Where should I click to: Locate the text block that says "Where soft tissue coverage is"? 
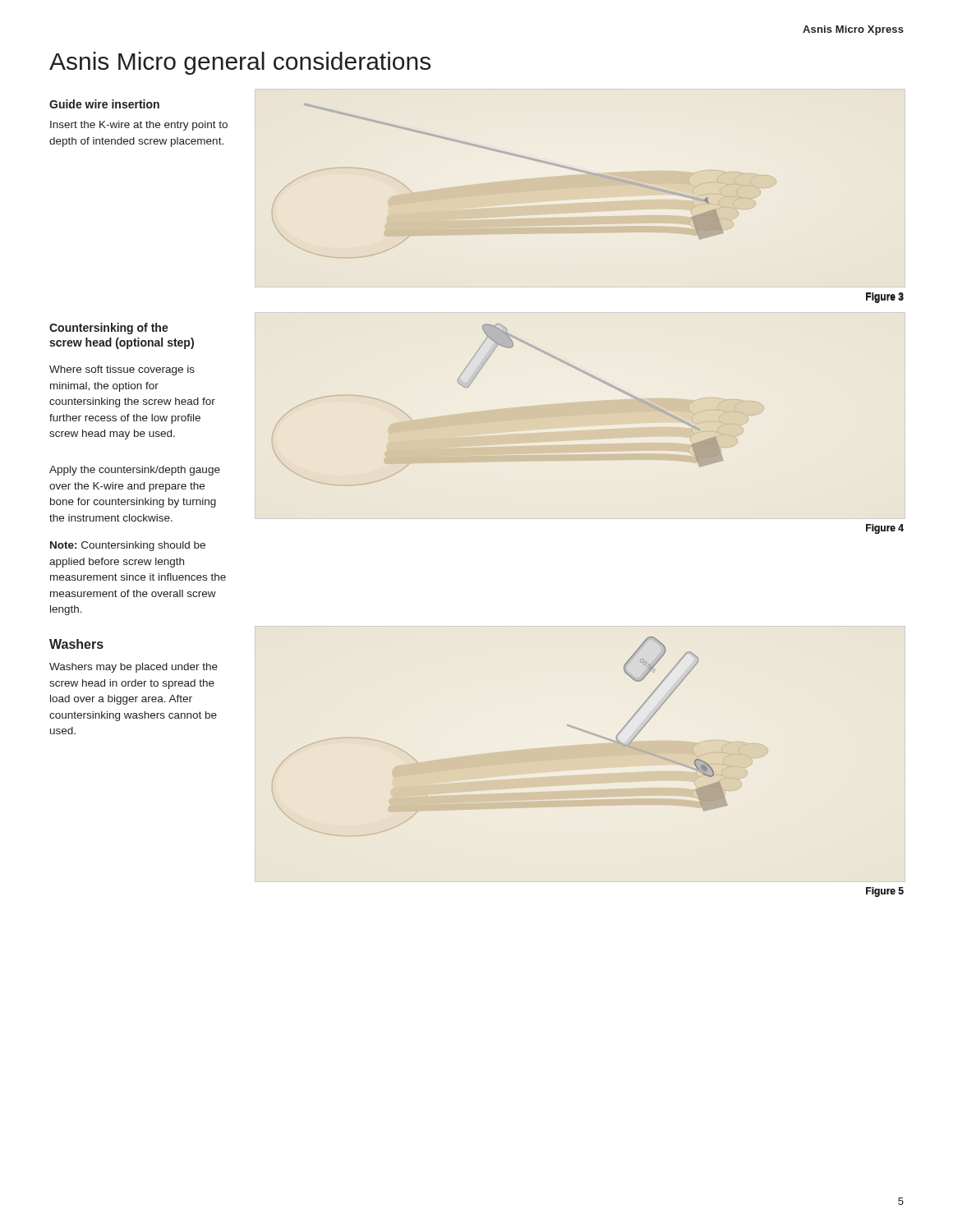coord(132,401)
